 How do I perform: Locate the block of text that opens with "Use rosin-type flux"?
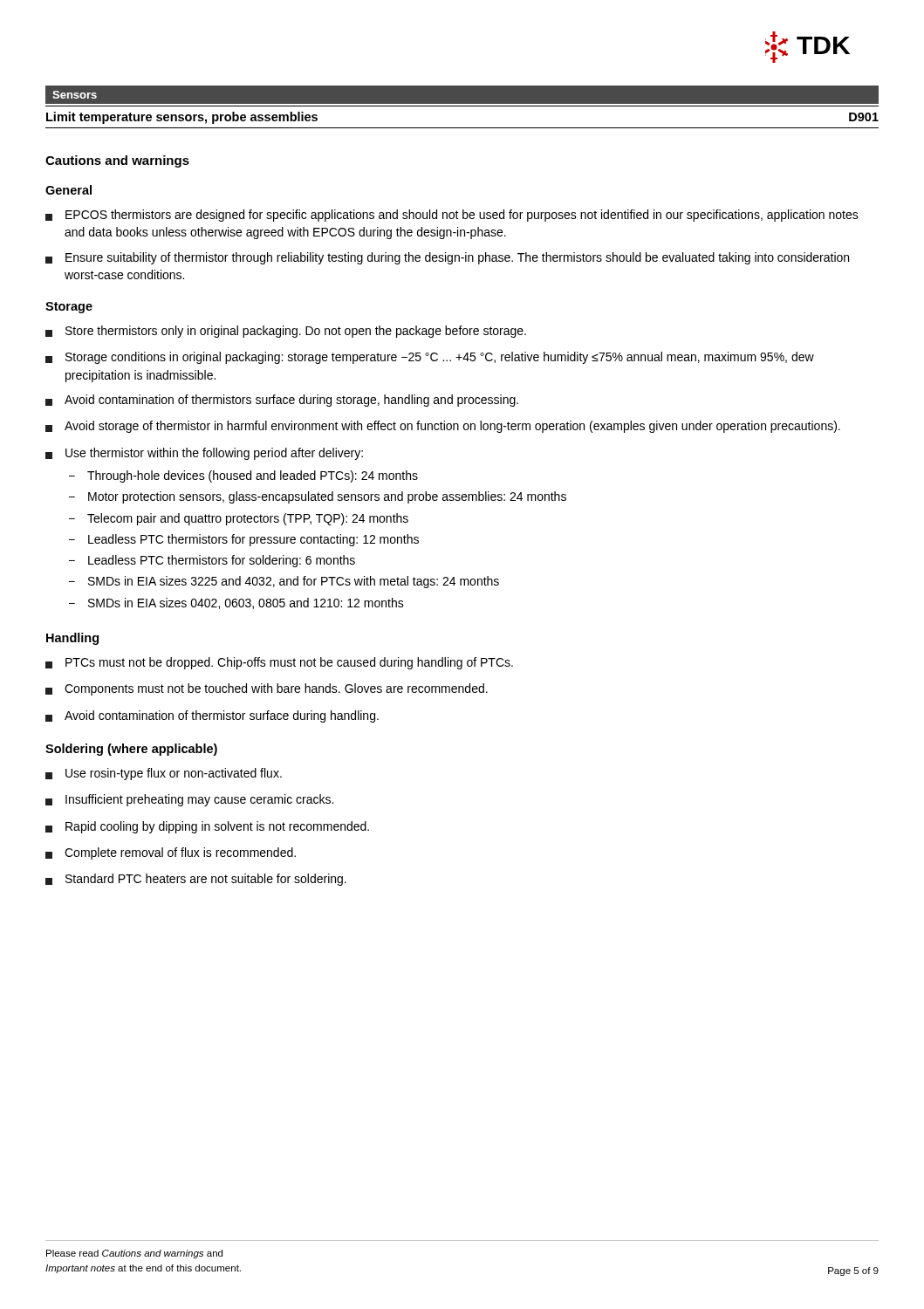164,774
